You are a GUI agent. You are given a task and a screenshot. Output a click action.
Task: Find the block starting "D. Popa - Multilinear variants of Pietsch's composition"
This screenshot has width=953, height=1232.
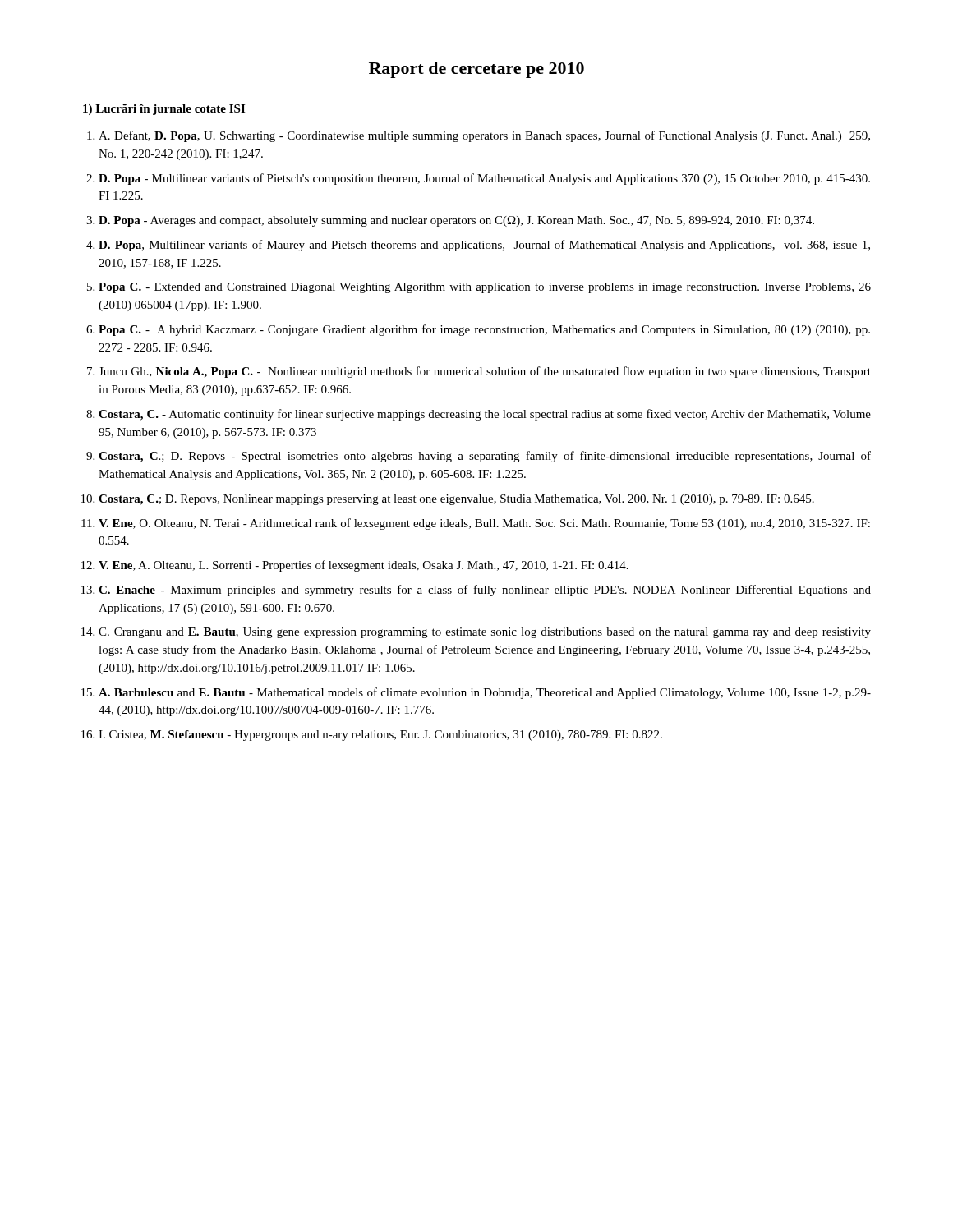[x=485, y=187]
